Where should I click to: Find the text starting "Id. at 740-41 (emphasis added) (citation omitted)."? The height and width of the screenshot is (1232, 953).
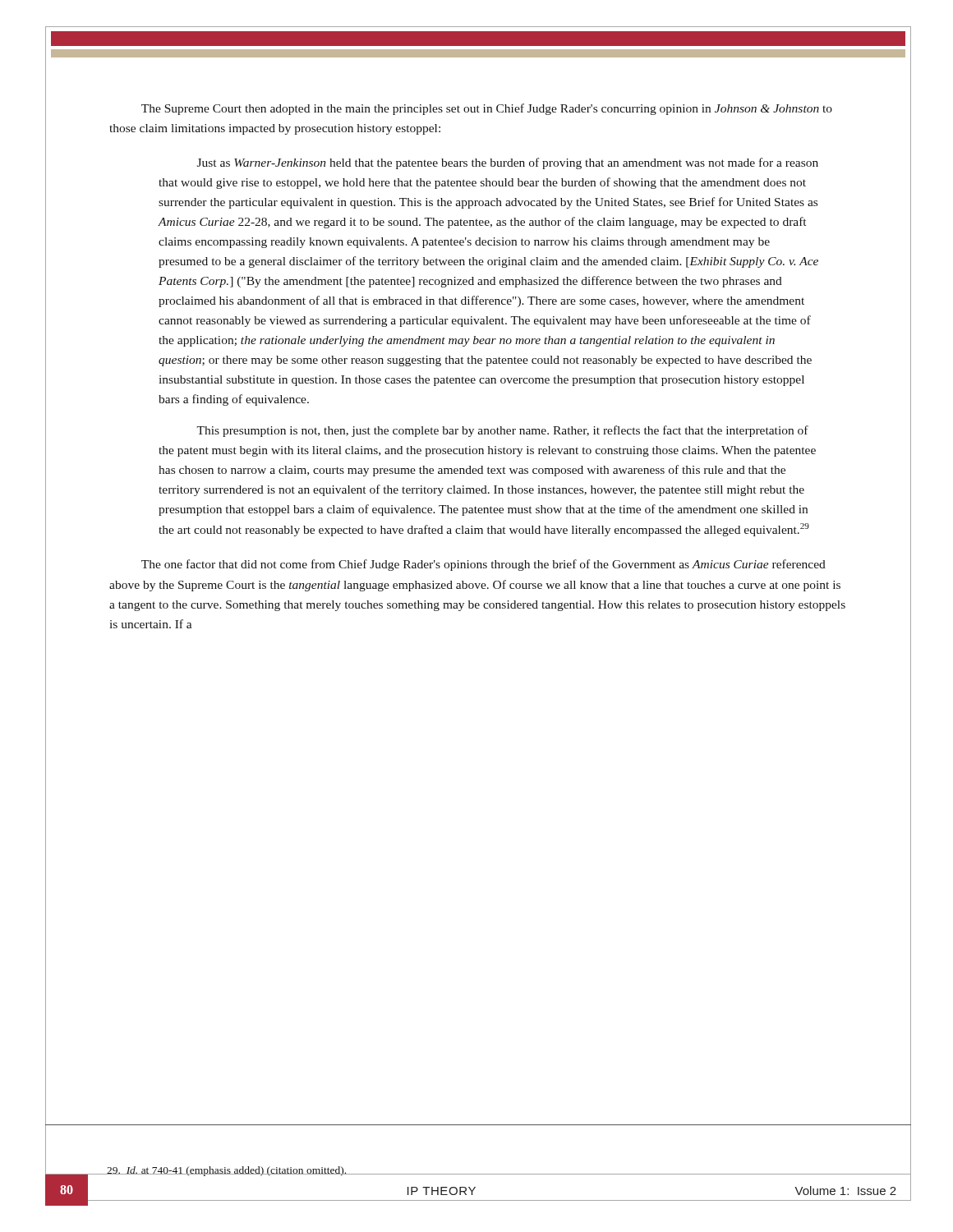tap(227, 1170)
